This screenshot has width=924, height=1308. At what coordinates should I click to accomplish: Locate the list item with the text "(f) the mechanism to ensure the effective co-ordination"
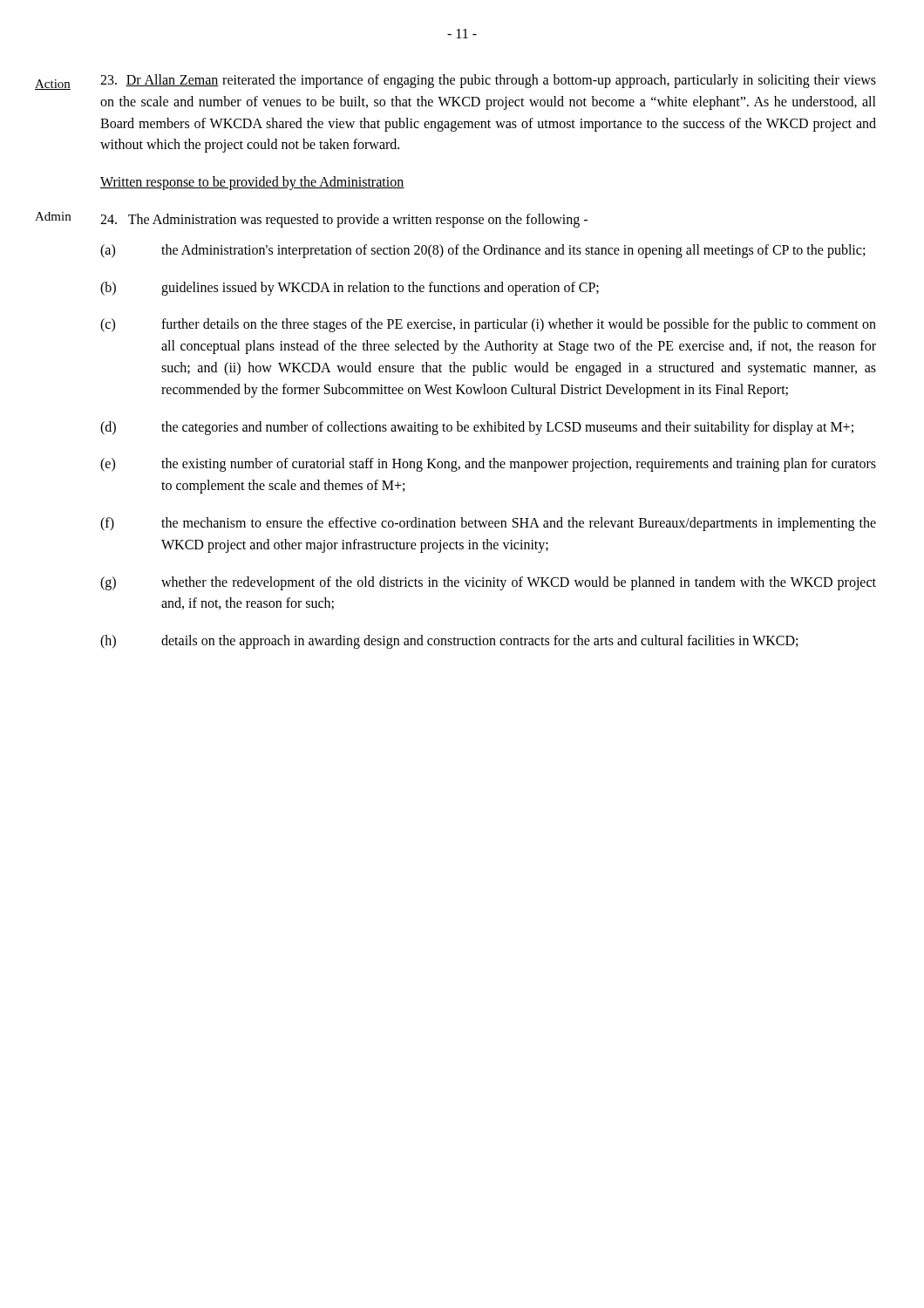pyautogui.click(x=488, y=534)
